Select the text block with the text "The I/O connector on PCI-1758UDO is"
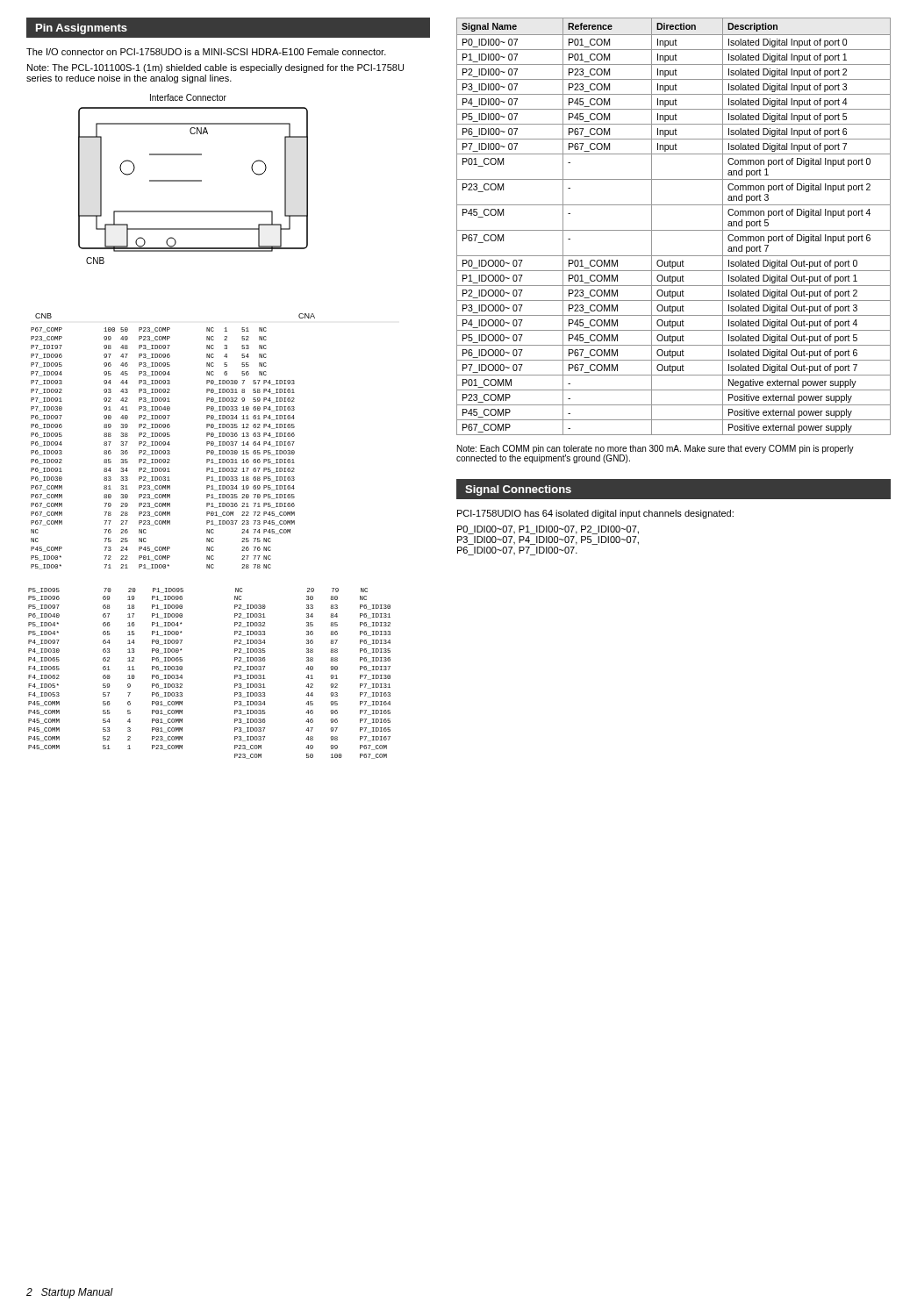910x1316 pixels. 206,52
